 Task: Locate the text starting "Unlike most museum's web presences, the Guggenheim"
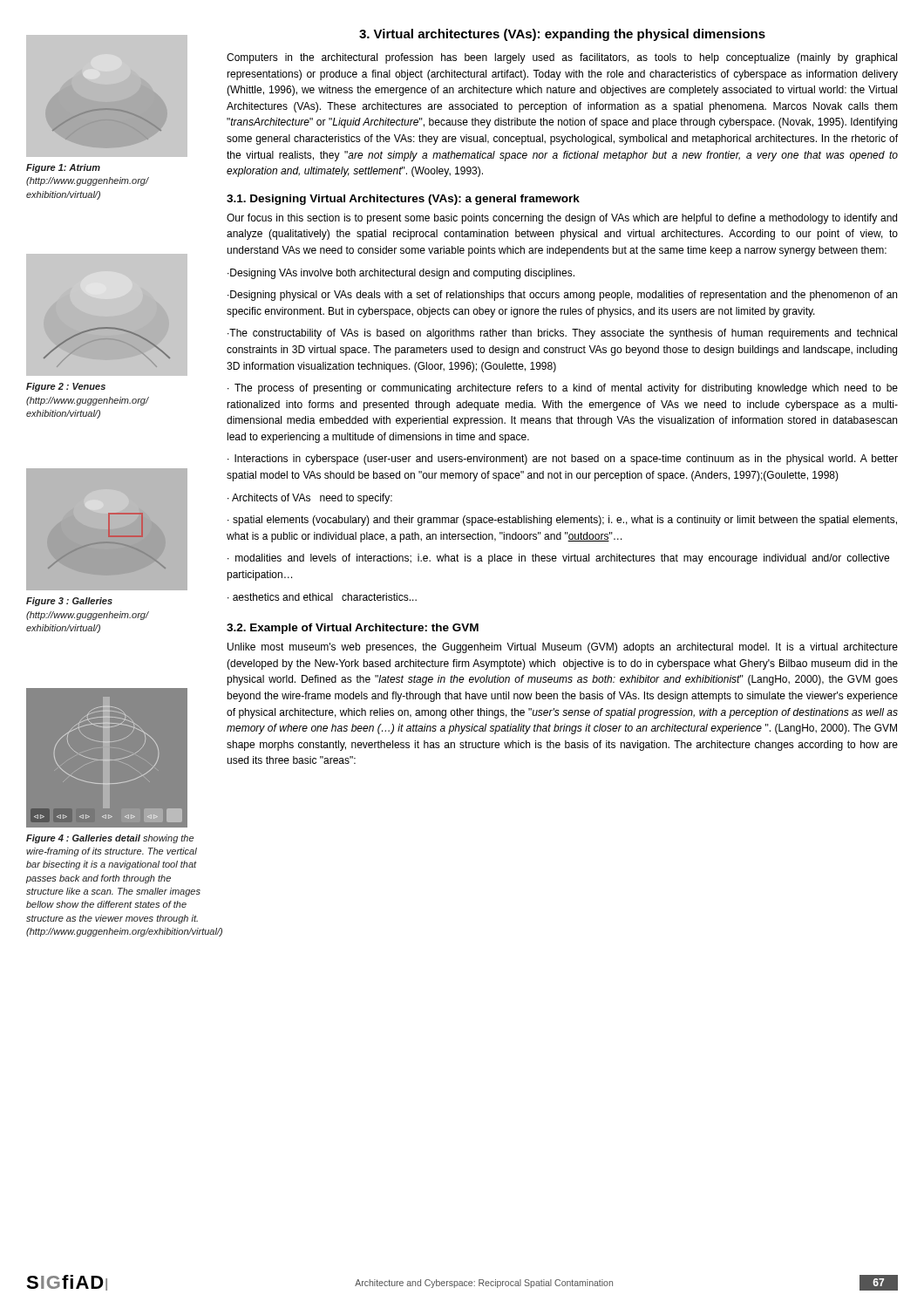[562, 704]
